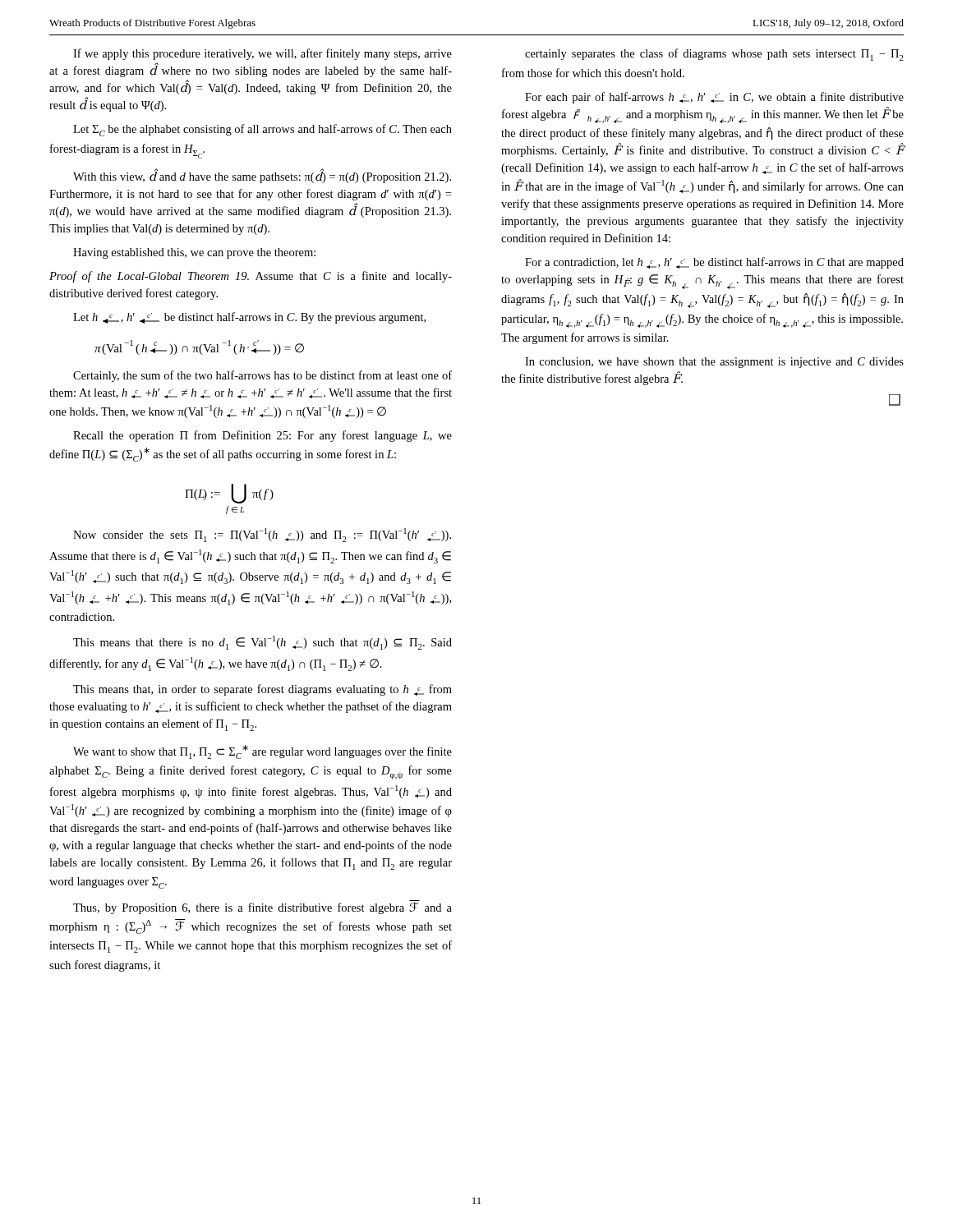Find the block on this page that starts "For each pair of"
This screenshot has height=1232, width=953.
[702, 168]
